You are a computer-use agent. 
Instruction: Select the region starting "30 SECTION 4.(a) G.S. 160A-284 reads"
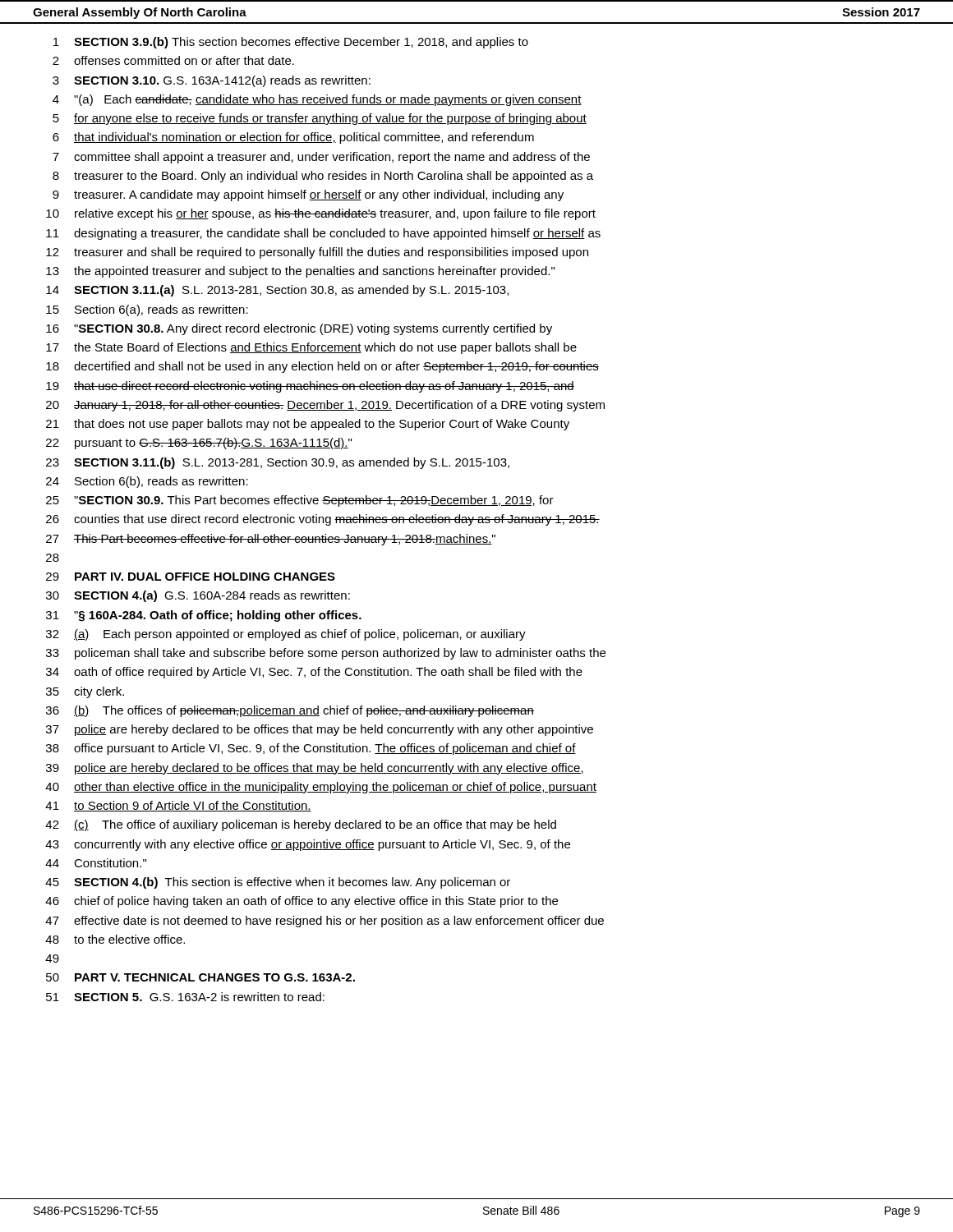198,596
